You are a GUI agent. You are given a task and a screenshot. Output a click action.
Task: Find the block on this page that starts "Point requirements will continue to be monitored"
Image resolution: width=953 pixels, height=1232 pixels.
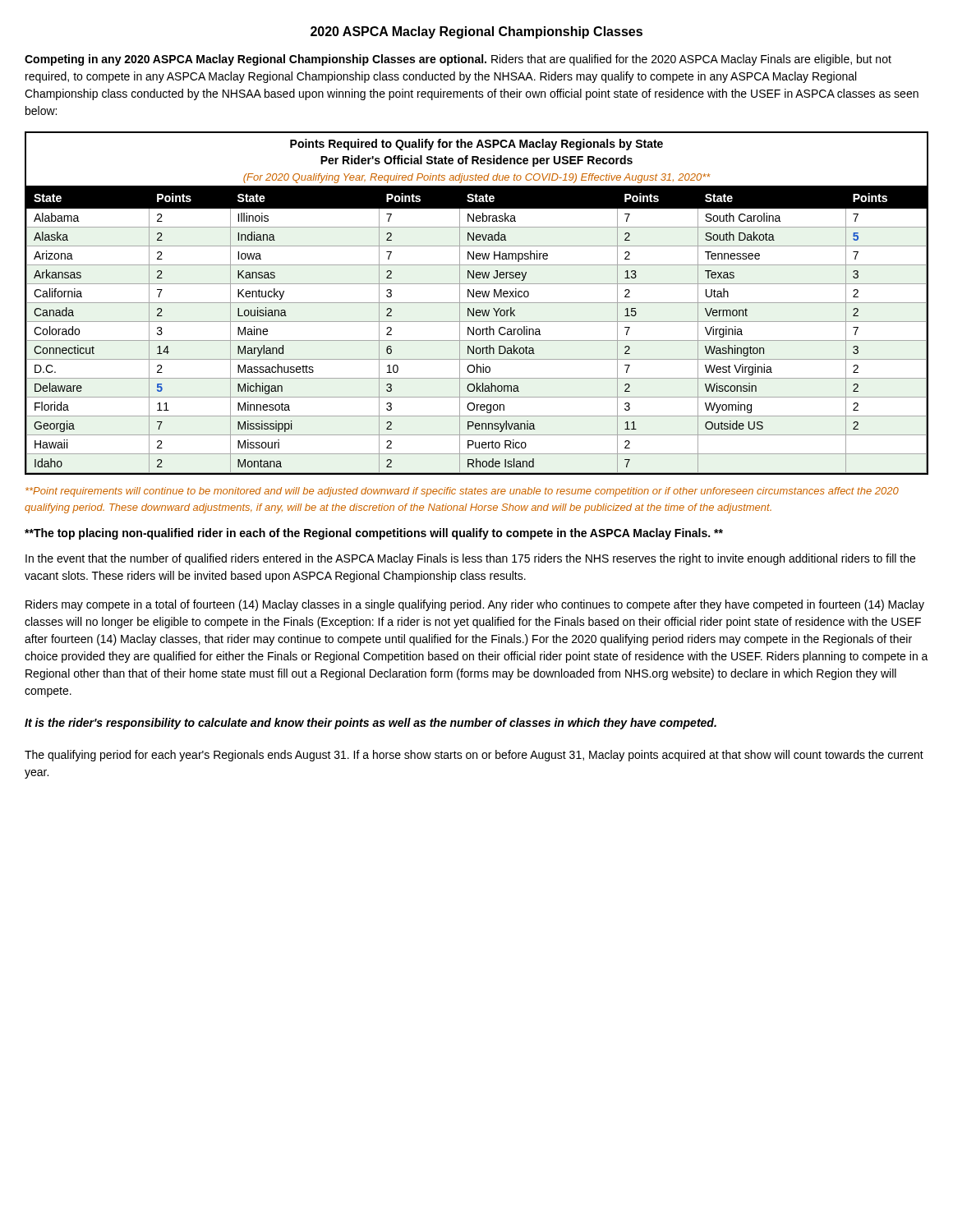pyautogui.click(x=462, y=499)
